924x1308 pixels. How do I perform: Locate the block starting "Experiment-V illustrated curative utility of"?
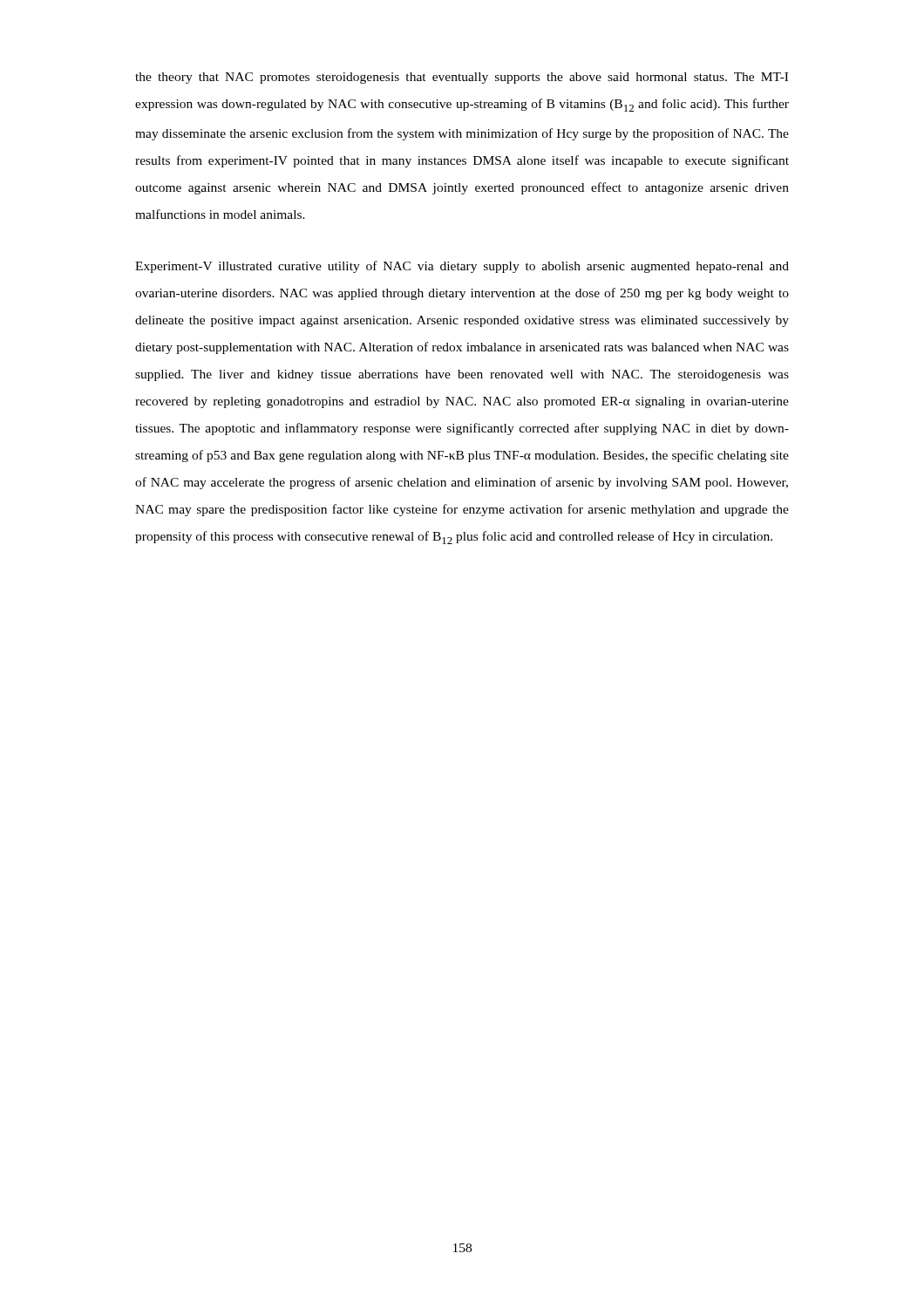click(x=462, y=402)
